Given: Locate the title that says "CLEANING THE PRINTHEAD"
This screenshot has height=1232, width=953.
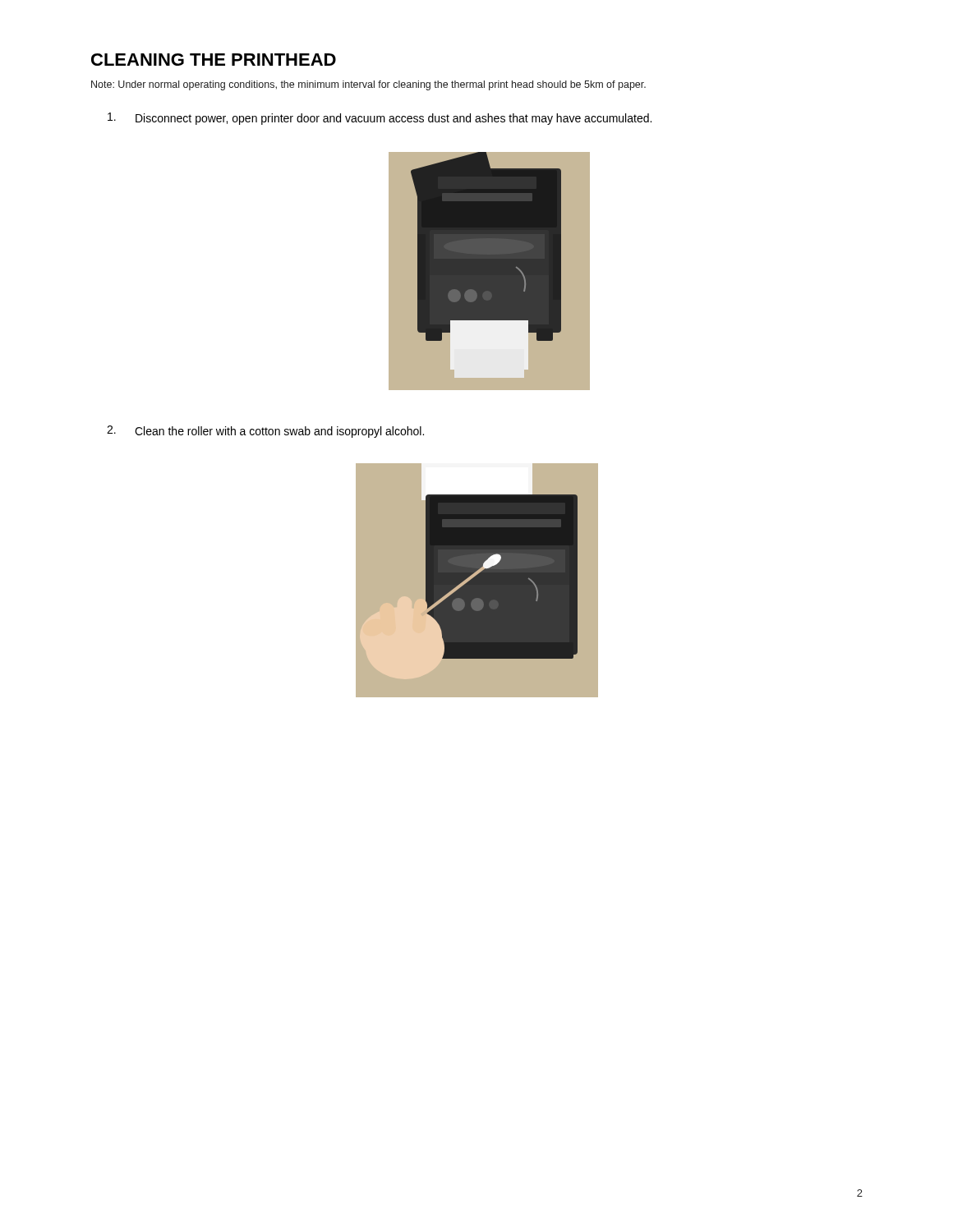Looking at the screenshot, I should click(213, 60).
